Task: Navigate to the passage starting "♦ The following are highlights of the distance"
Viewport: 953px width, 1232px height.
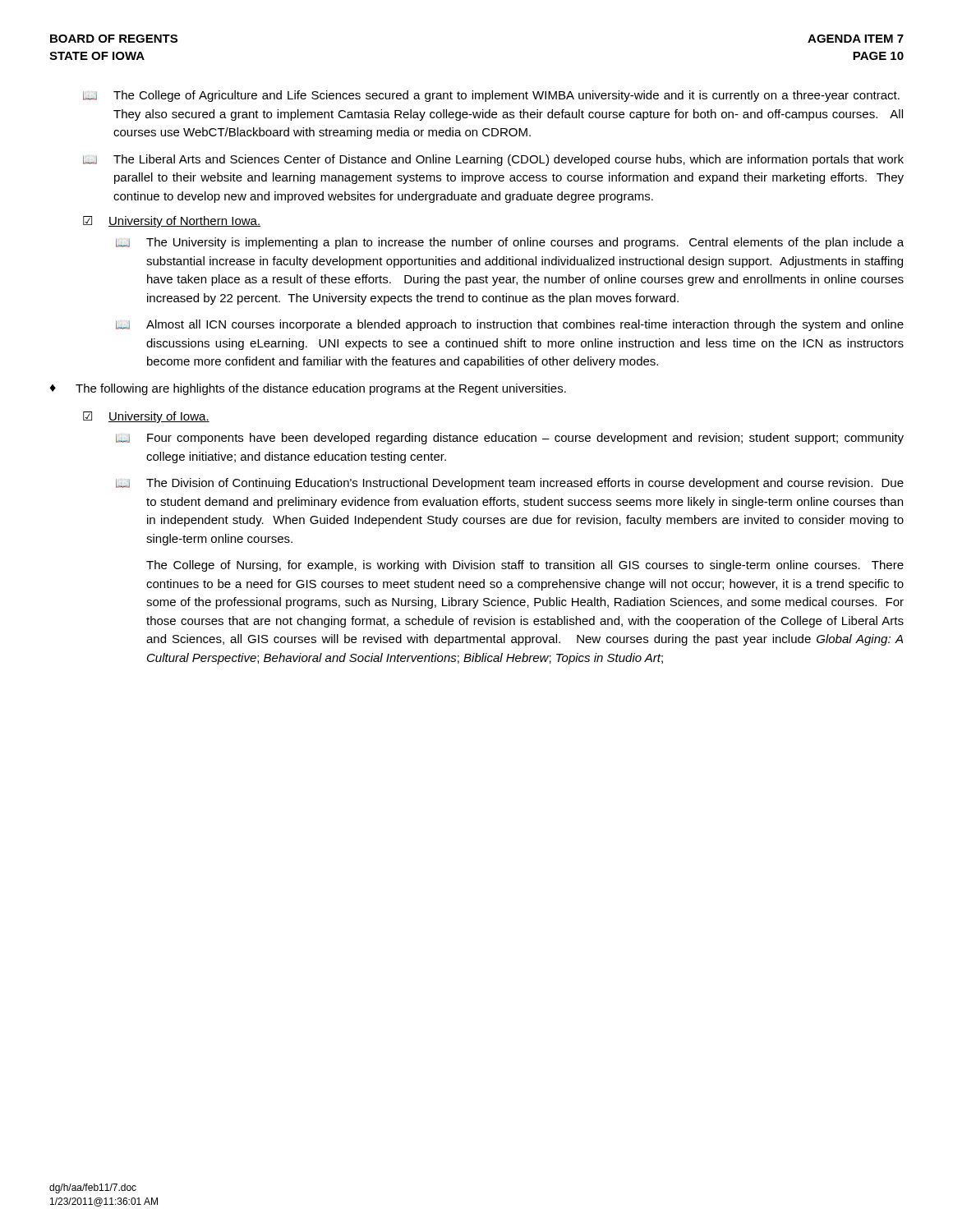Action: click(x=476, y=388)
